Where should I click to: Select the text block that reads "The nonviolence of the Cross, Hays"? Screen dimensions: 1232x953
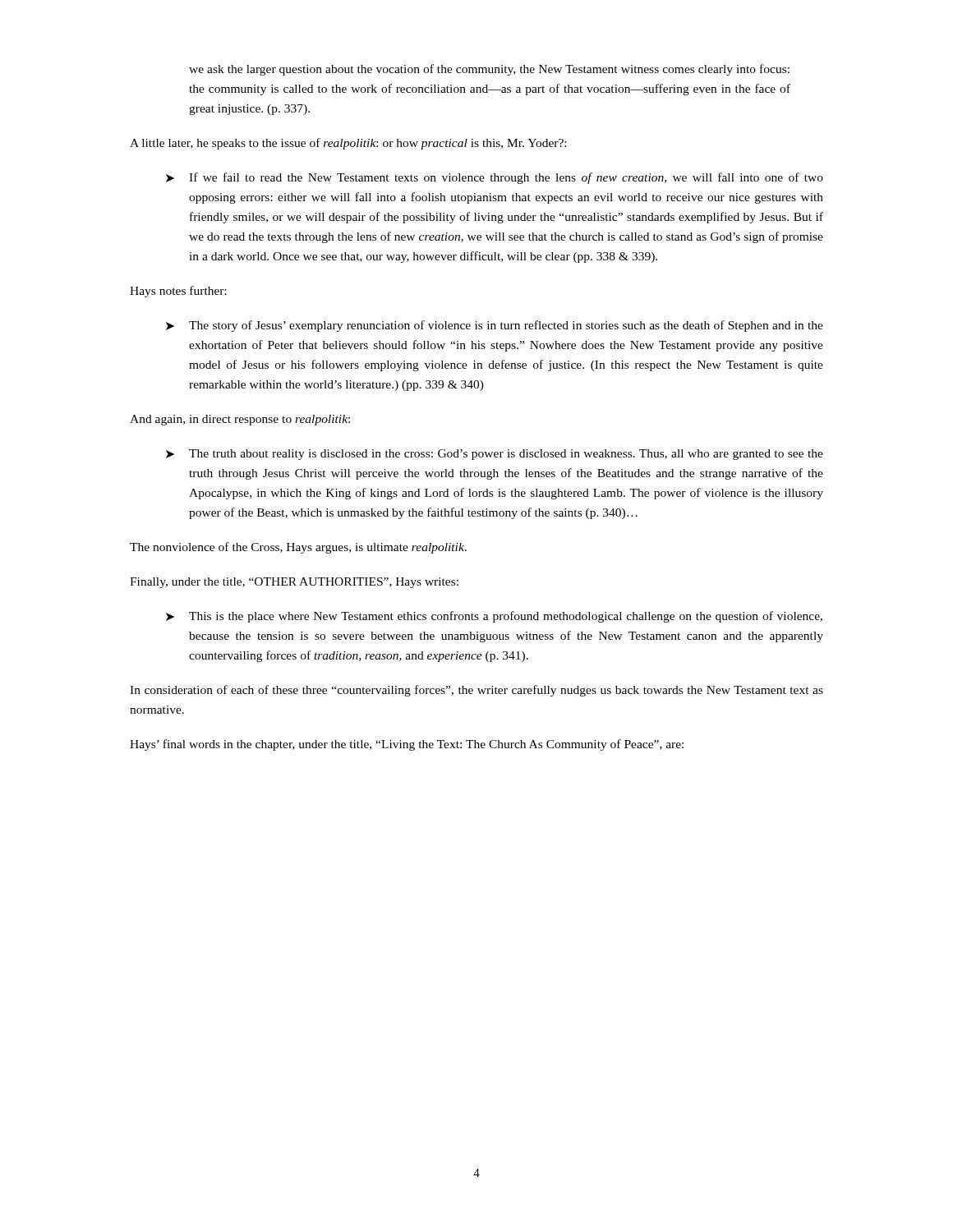point(298,547)
